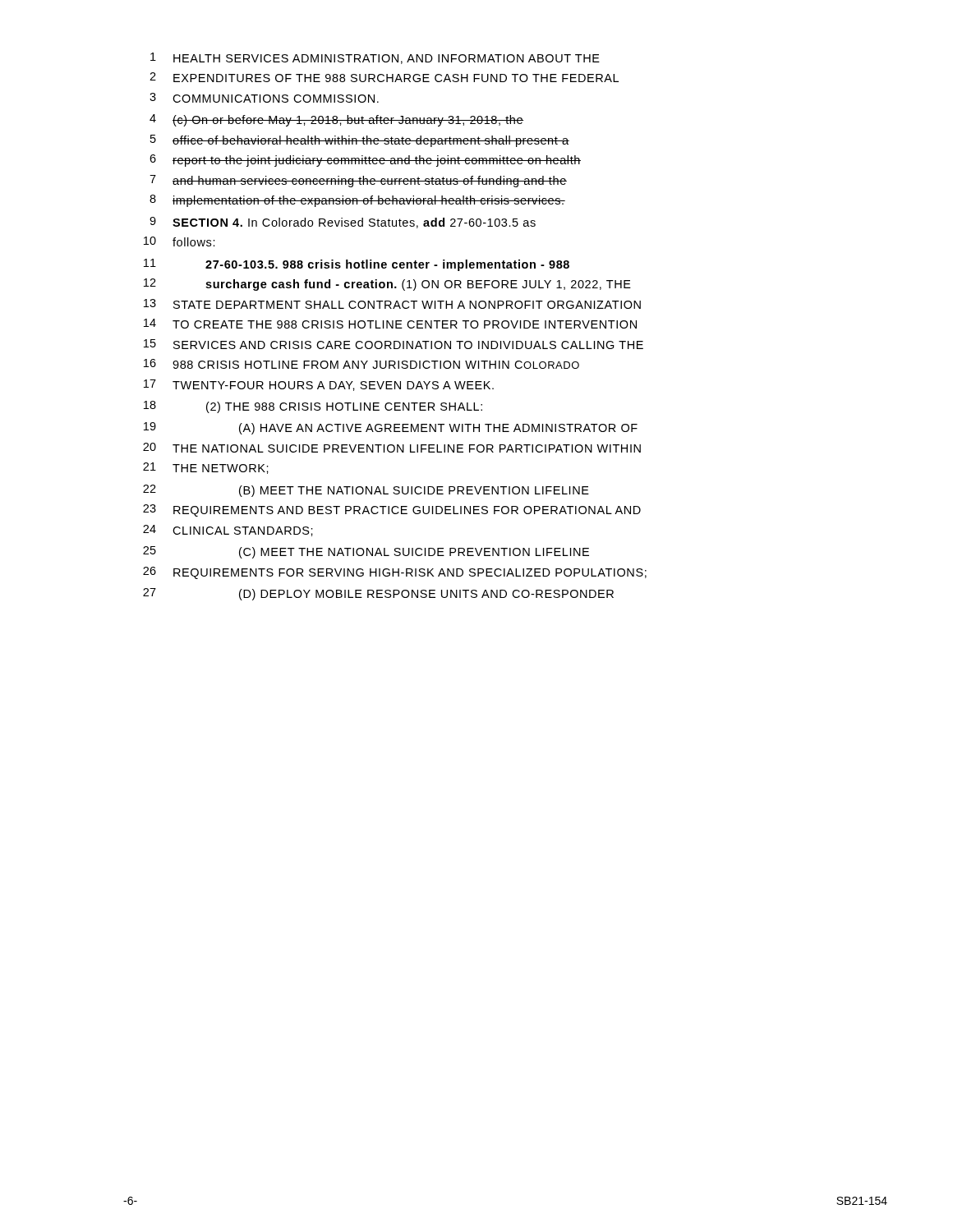Find the list item that says "16 988 CRISIS HOTLINE FROM ANY JURISDICTION WITHIN"
This screenshot has width=953, height=1232.
coord(505,365)
